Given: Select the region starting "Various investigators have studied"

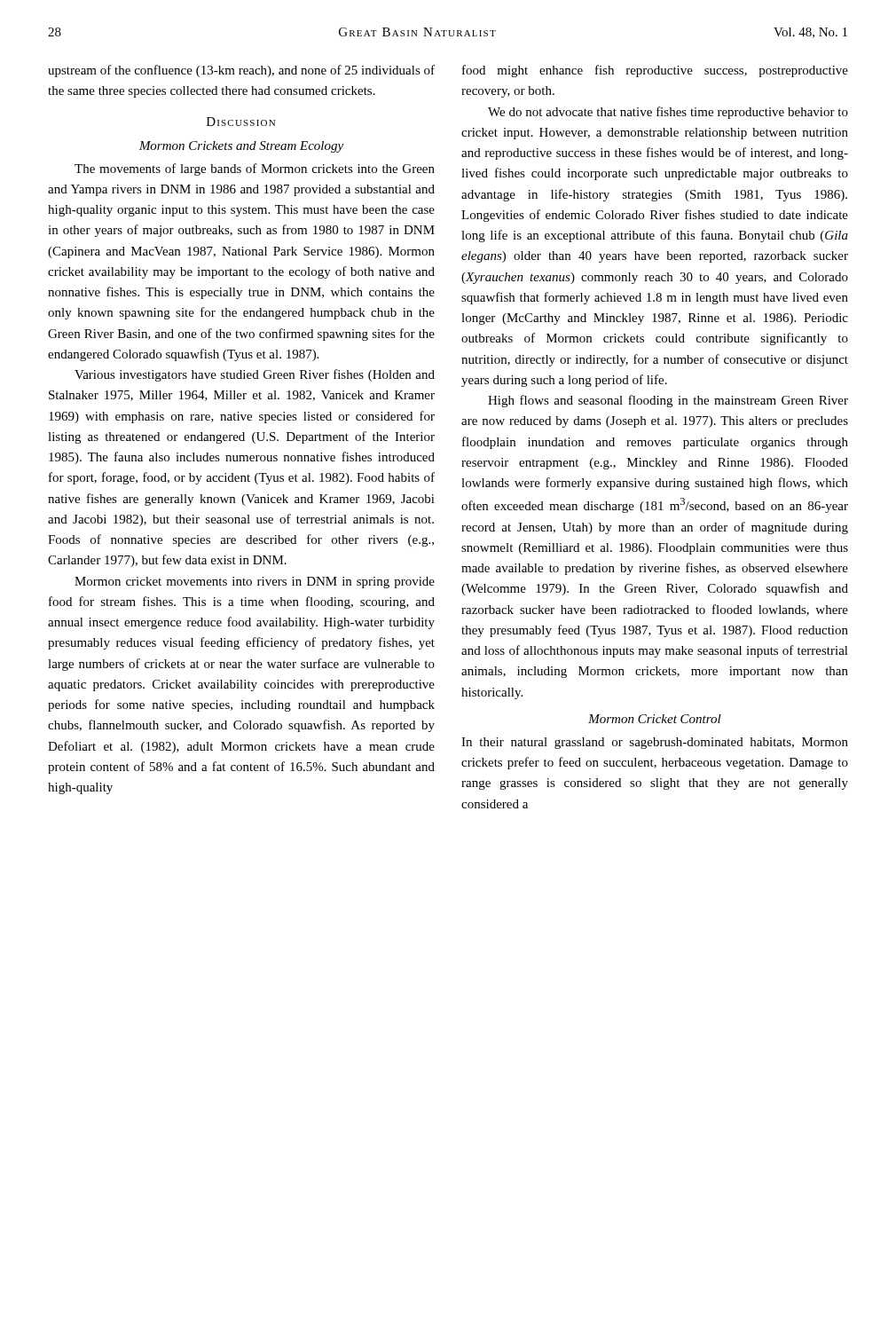Looking at the screenshot, I should tap(241, 468).
